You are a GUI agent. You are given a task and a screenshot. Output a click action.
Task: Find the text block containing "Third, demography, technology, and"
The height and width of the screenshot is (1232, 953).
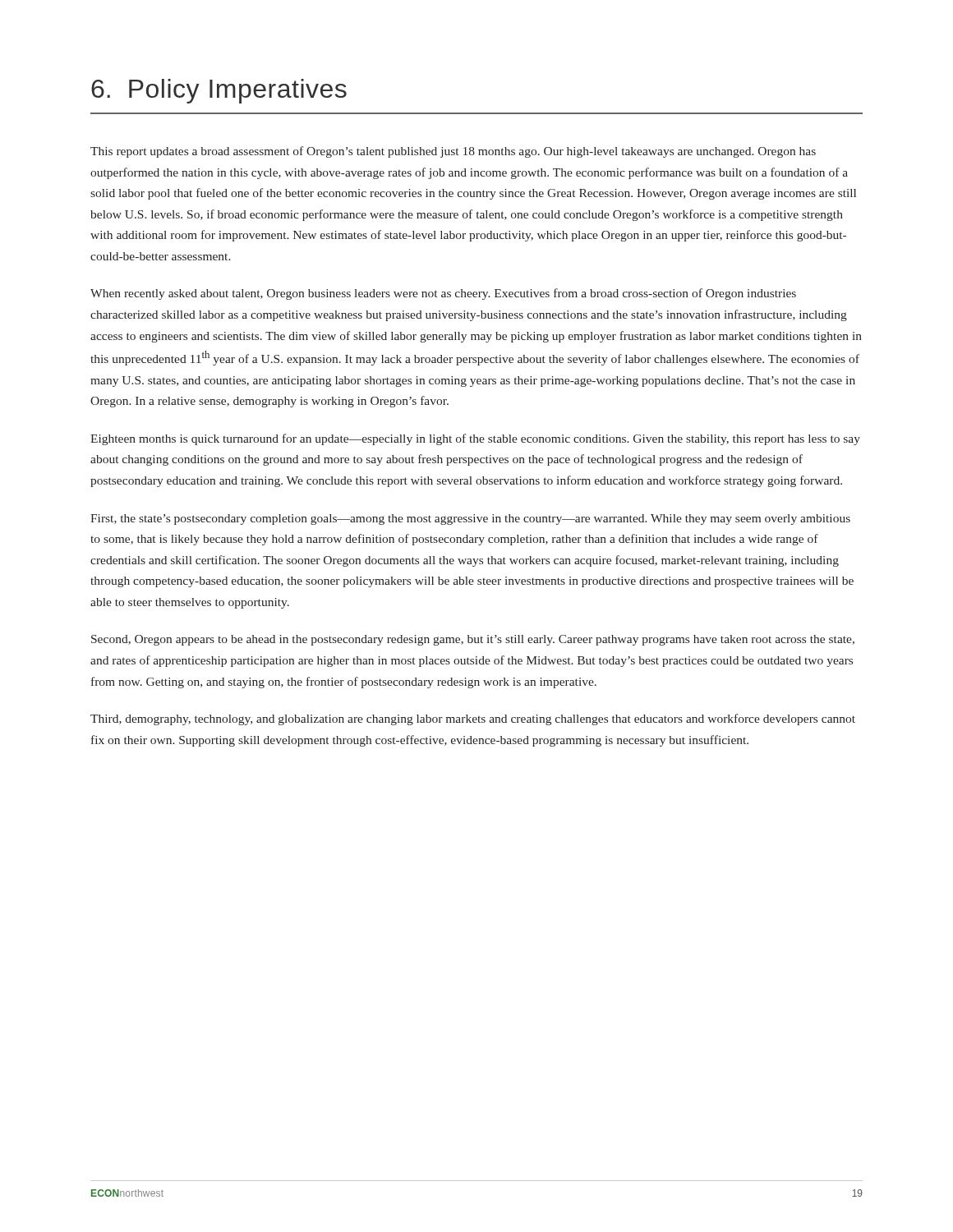(473, 729)
